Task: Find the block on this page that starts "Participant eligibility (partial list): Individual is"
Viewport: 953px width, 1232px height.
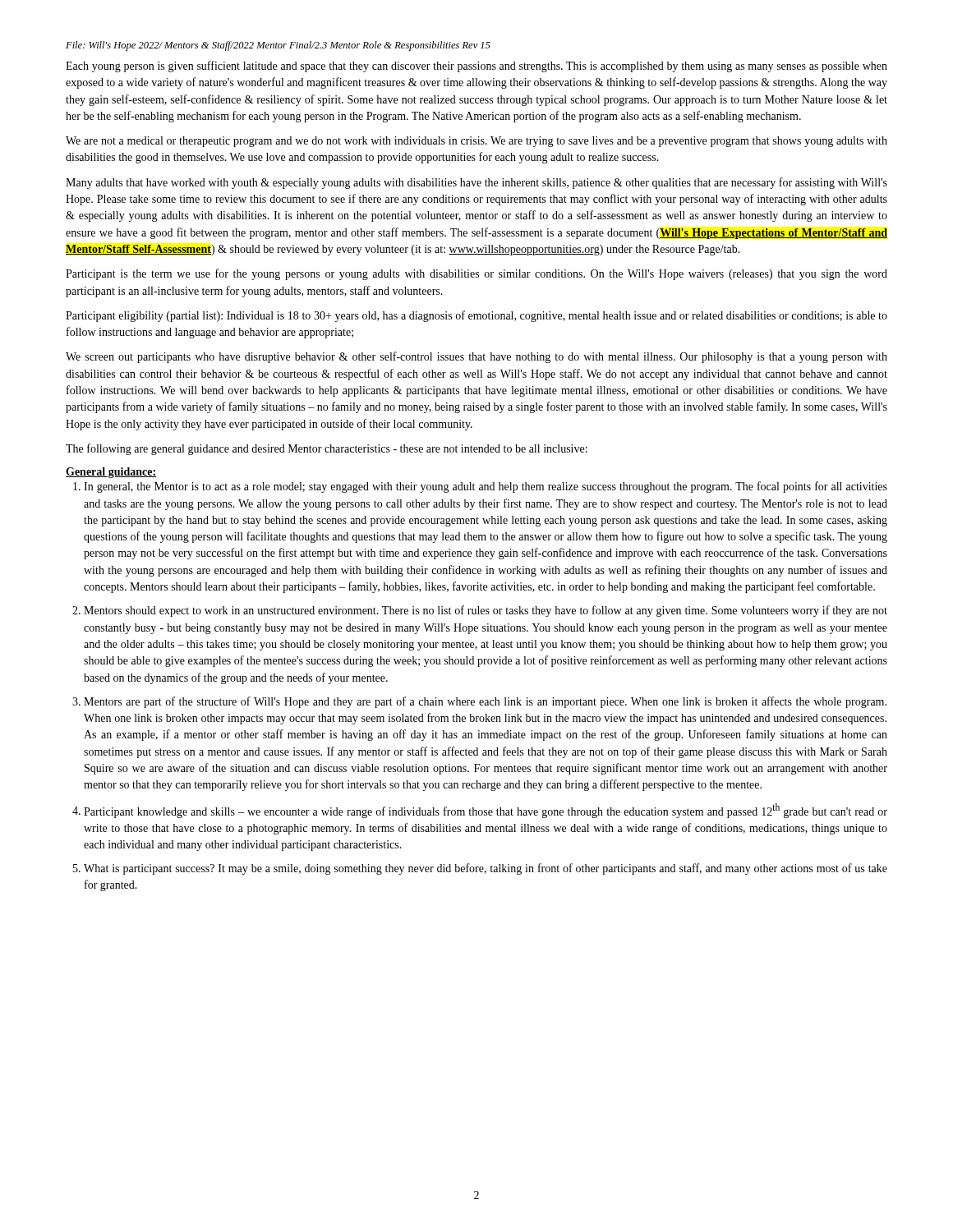Action: click(476, 325)
